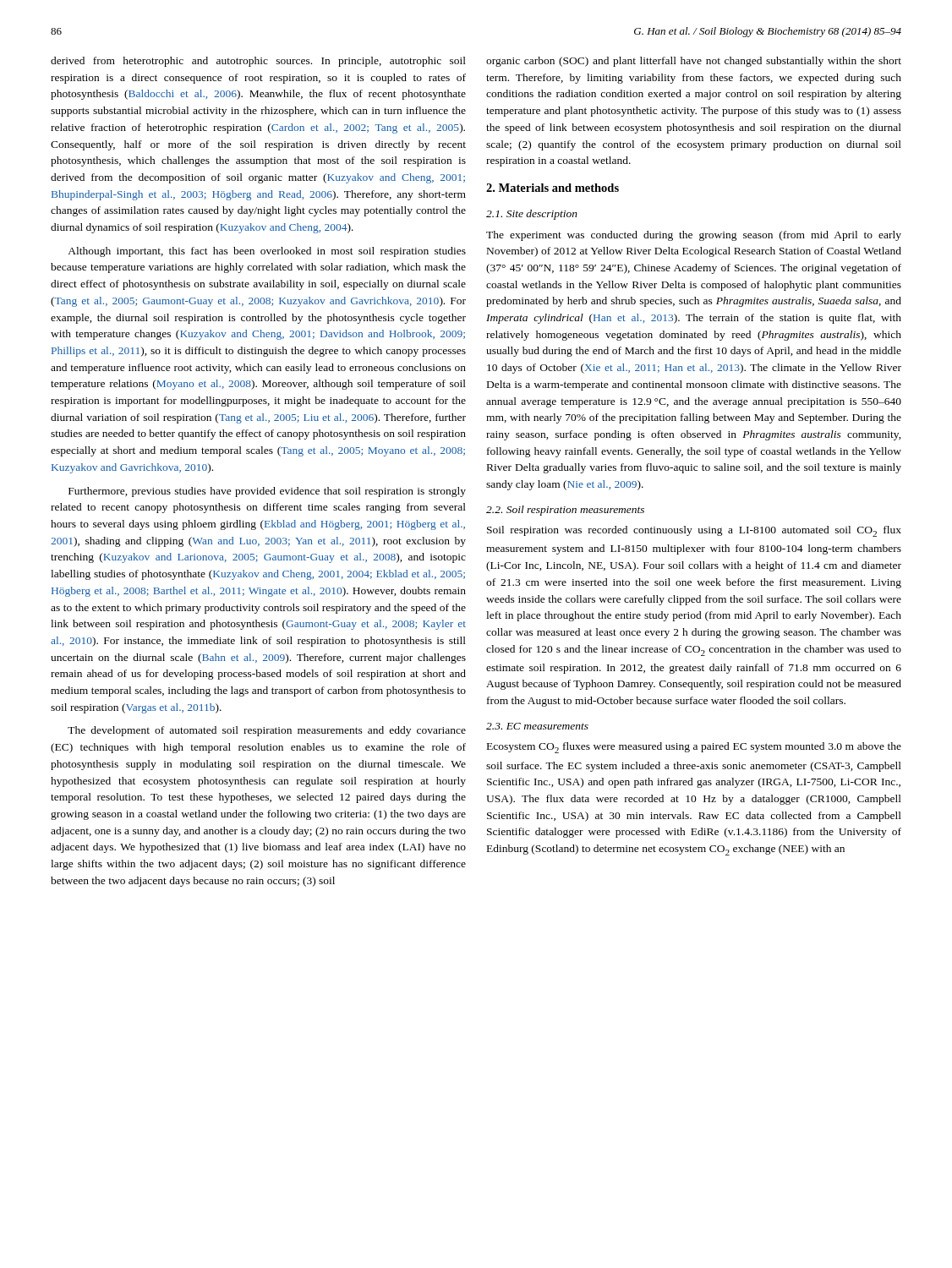Click on the section header that says "2.1. Site description"
Screen dimensions: 1268x952
532,213
